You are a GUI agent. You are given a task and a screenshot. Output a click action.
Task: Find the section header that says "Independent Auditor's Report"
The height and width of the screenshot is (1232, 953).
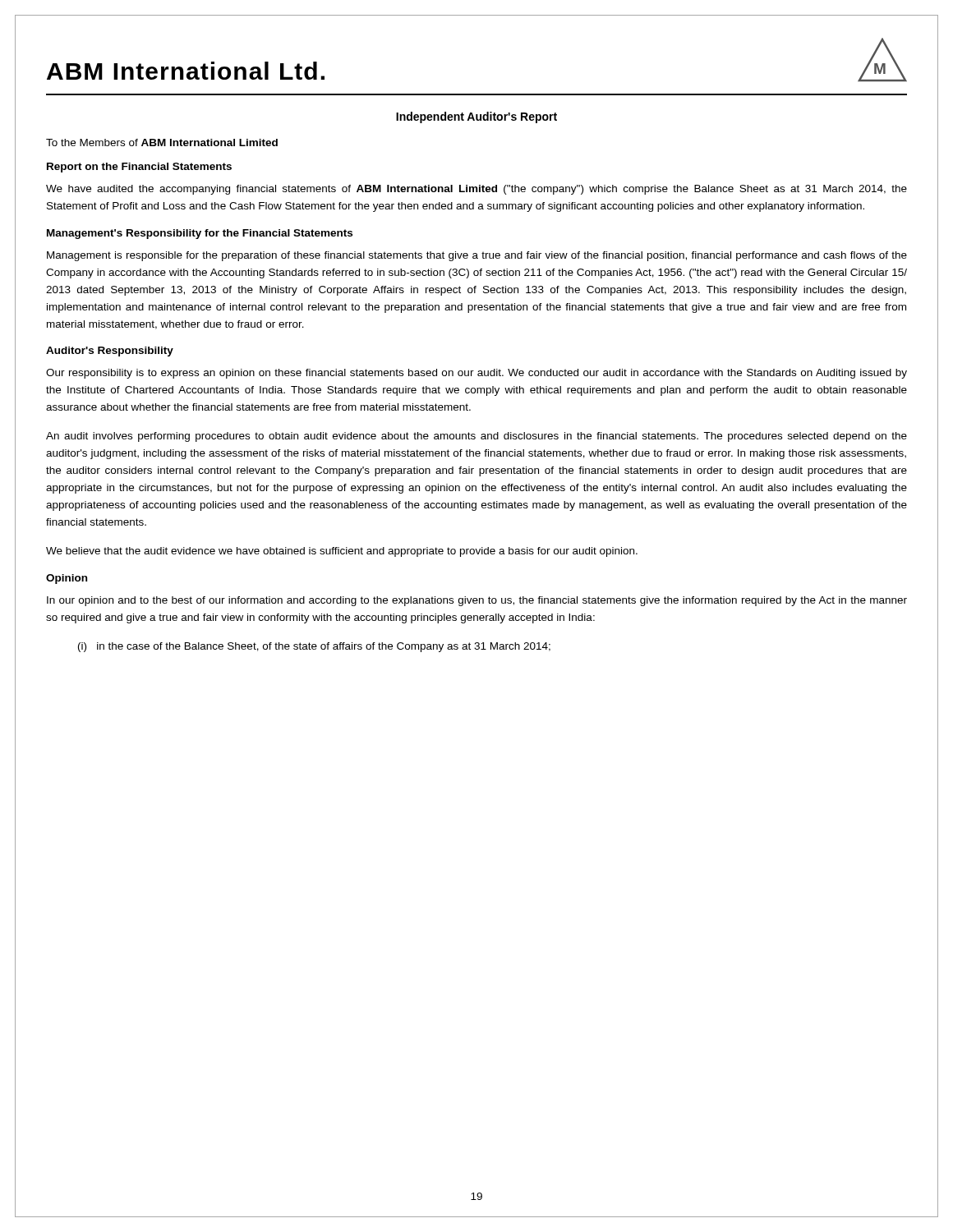pos(476,117)
